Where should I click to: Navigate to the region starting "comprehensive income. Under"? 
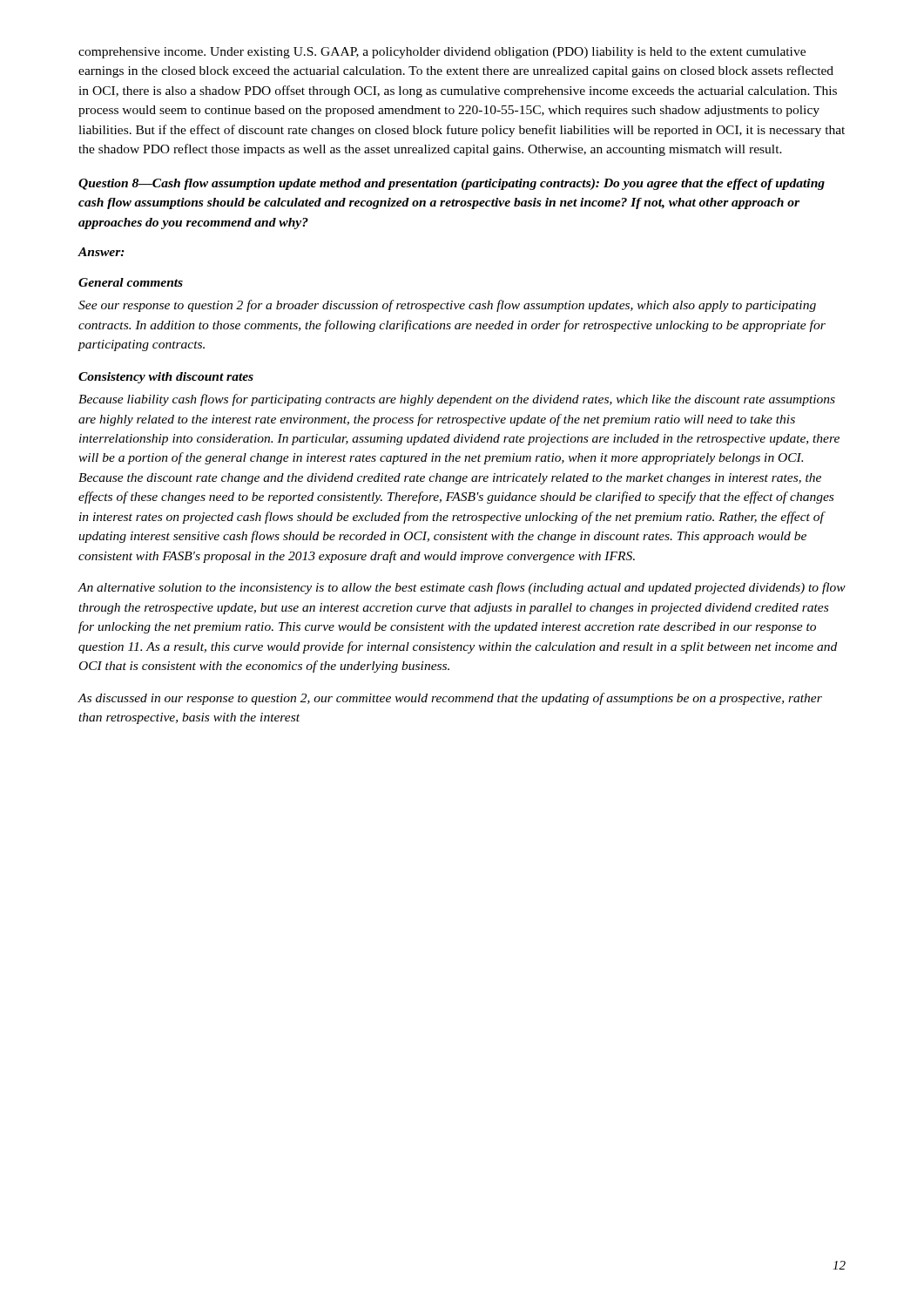click(462, 100)
